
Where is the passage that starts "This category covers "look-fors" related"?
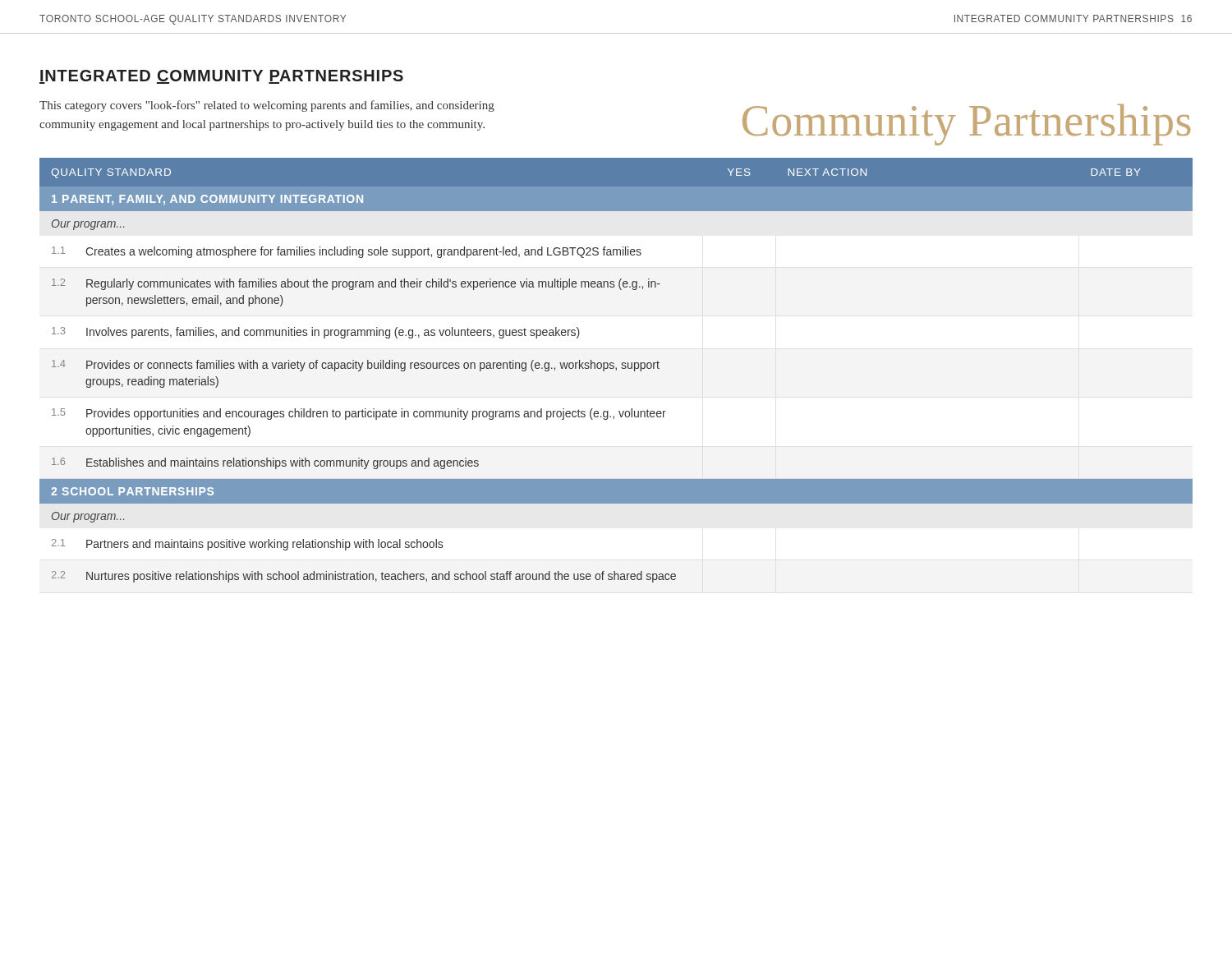coord(267,115)
